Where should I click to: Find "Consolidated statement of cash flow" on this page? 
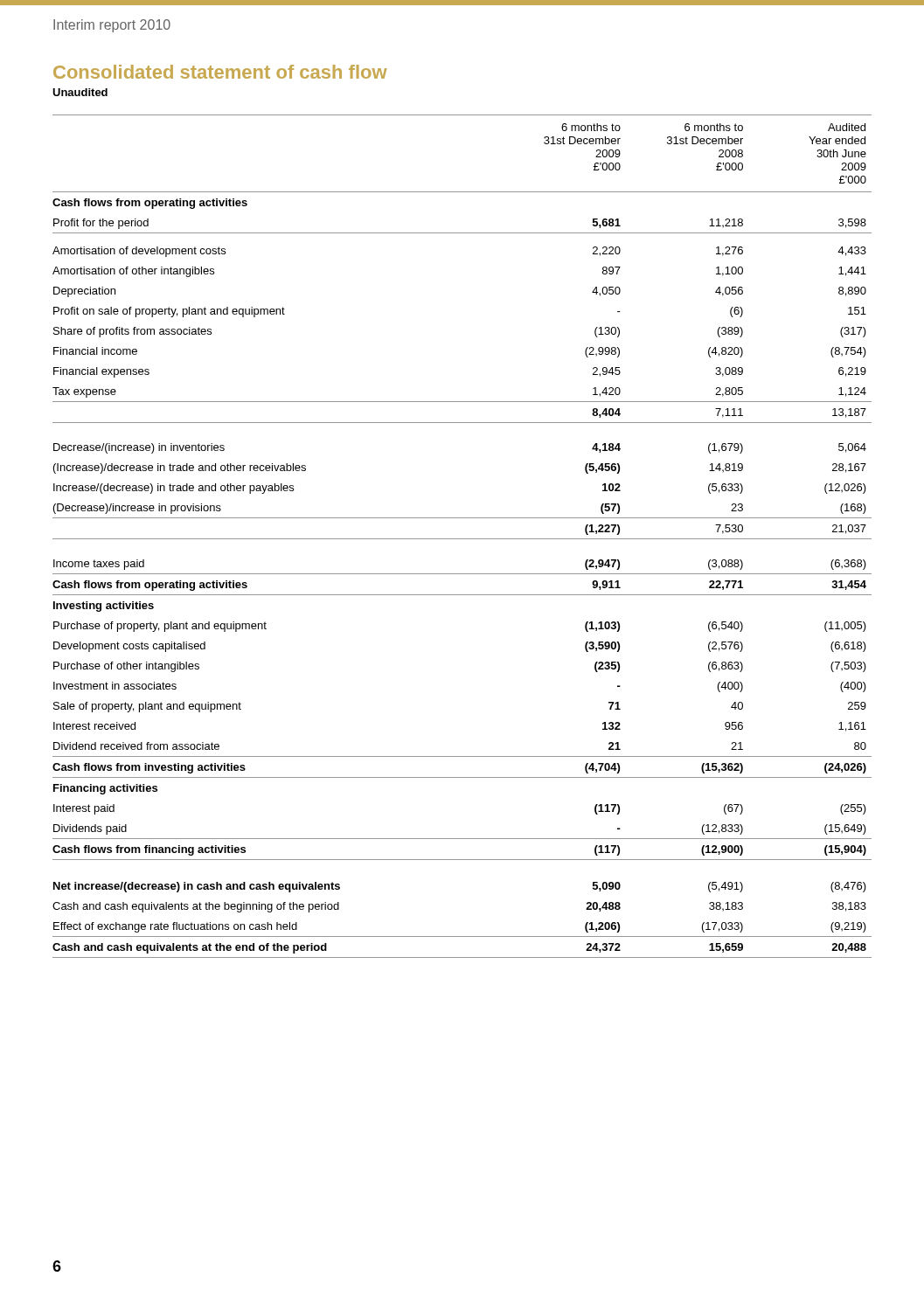pos(220,72)
